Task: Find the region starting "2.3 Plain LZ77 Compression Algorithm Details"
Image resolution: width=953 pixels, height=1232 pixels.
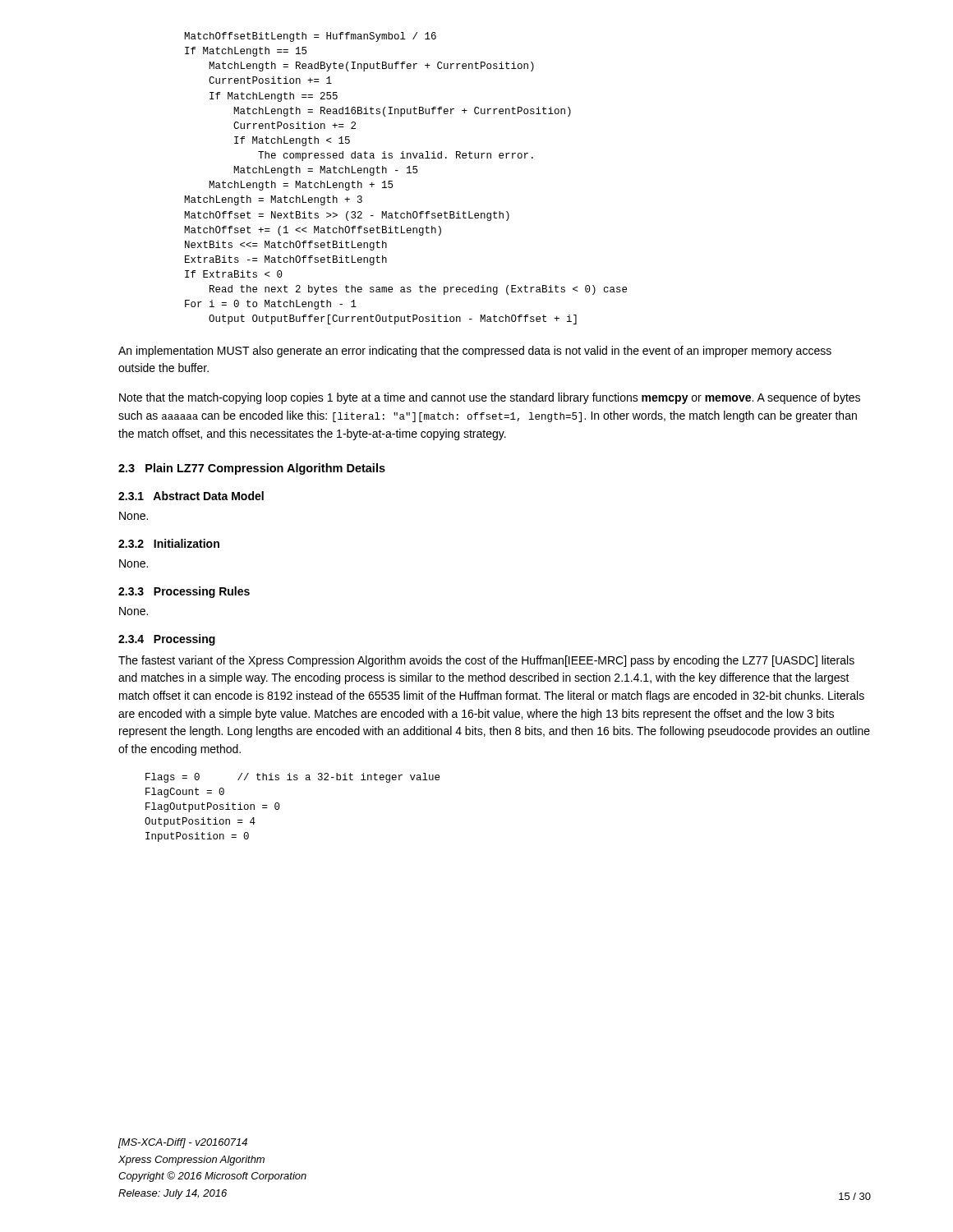Action: (x=252, y=468)
